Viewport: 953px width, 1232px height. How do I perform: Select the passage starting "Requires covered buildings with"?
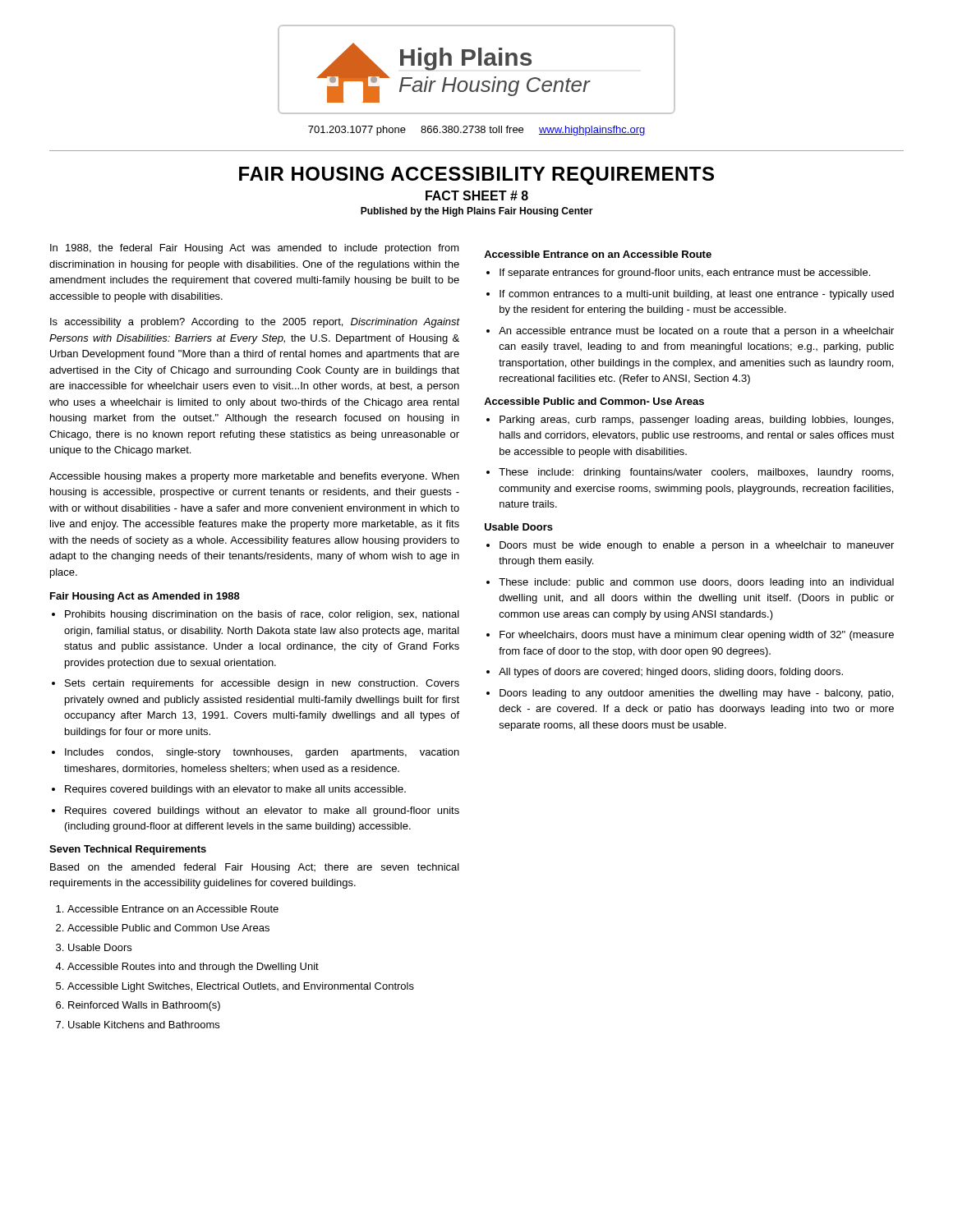coord(235,789)
